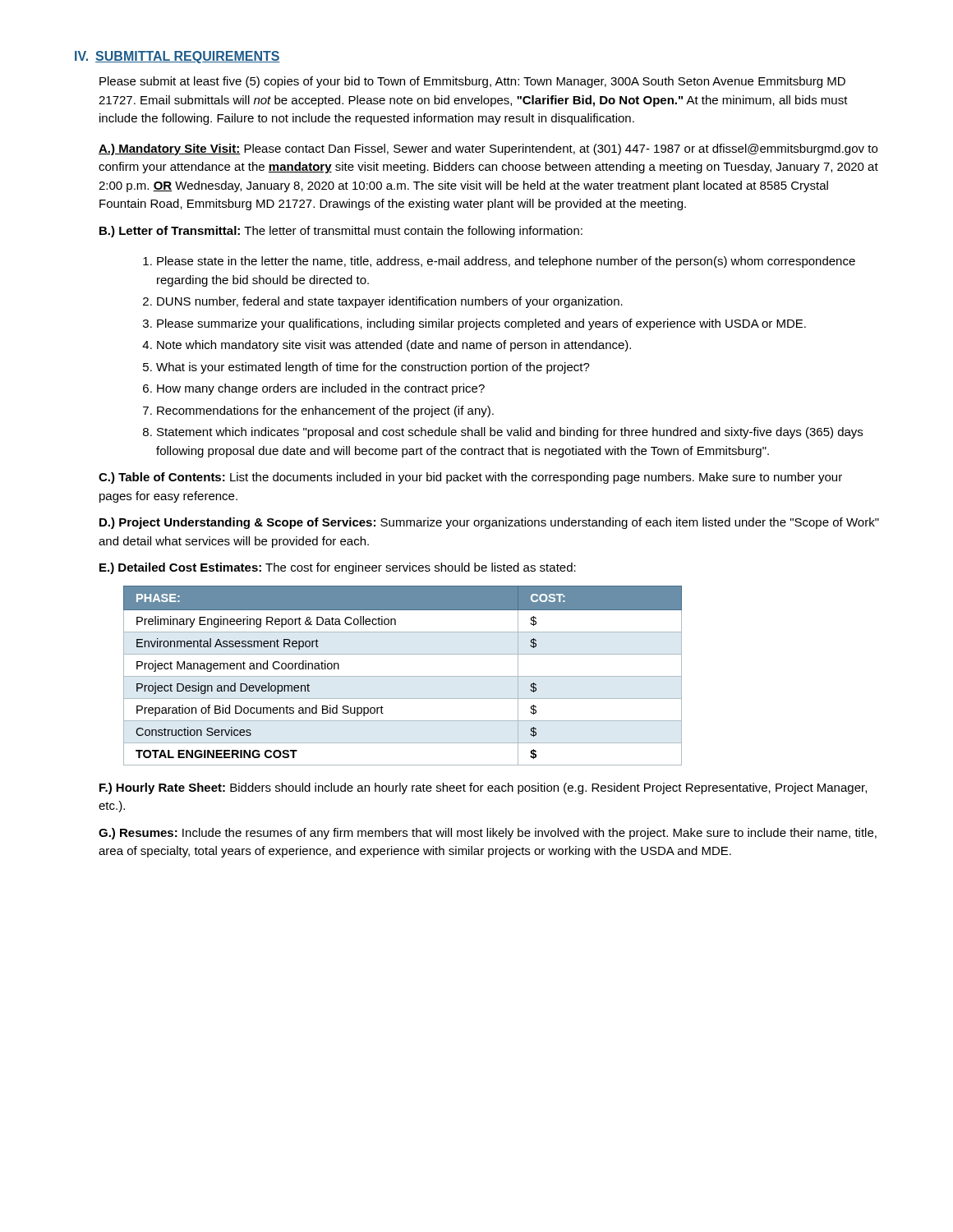The width and height of the screenshot is (953, 1232).
Task: Click the passage that begins "Note which mandatory site visit was attended (date"
Action: pos(518,345)
